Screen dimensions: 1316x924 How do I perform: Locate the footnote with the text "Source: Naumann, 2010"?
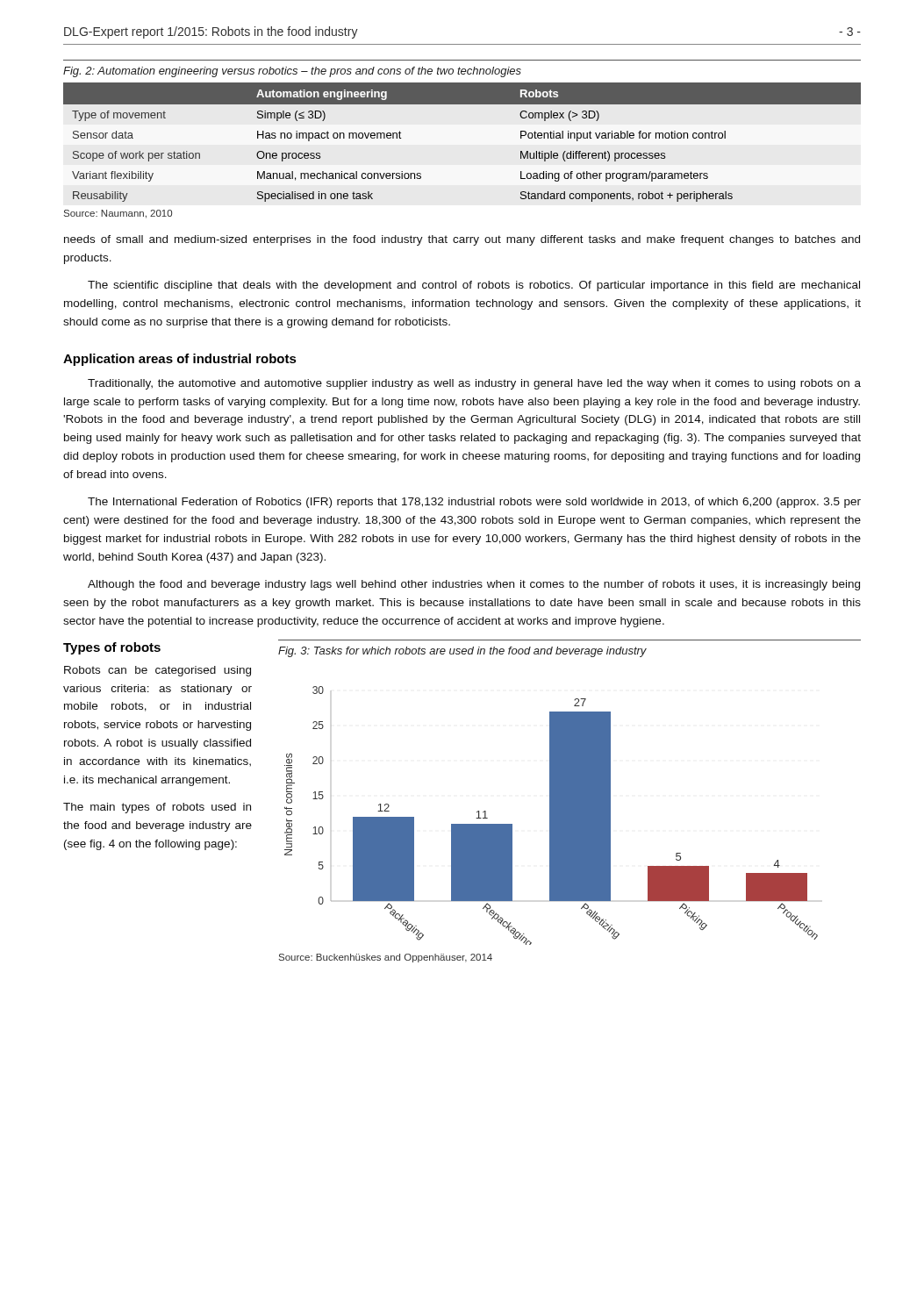pyautogui.click(x=118, y=213)
